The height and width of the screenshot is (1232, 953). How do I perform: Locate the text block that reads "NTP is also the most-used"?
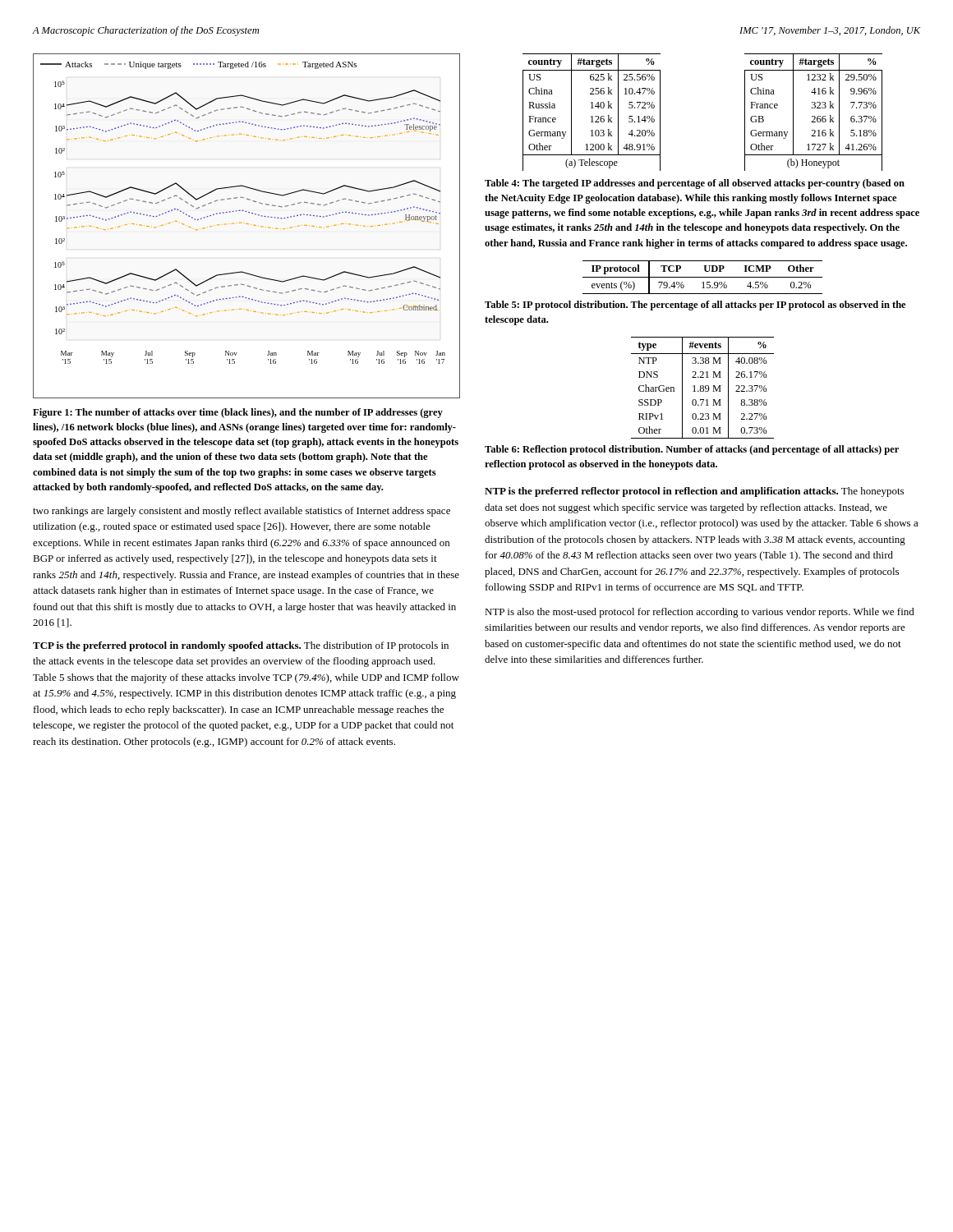tap(699, 635)
